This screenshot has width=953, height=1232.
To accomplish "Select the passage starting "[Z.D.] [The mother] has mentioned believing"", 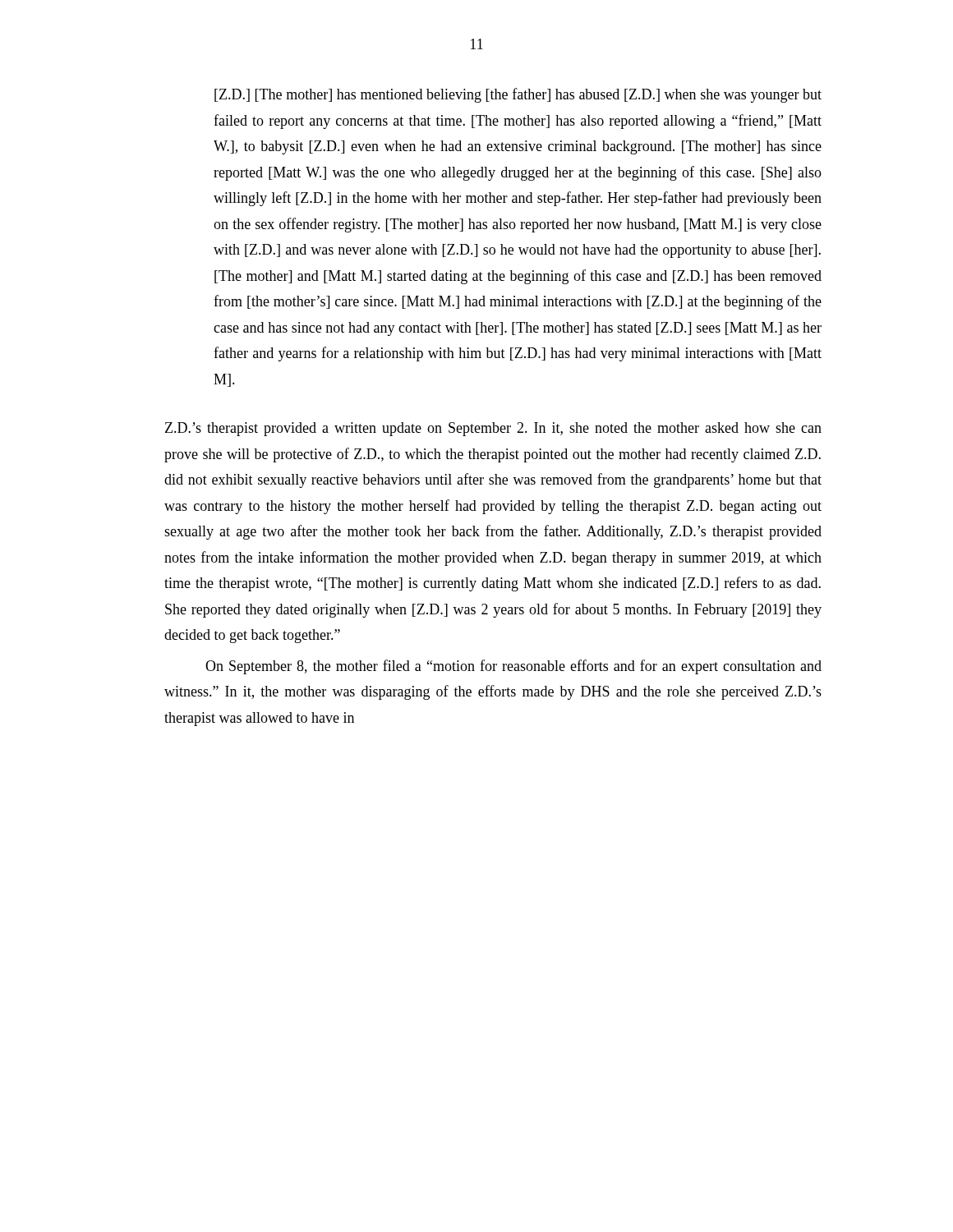I will coord(518,237).
